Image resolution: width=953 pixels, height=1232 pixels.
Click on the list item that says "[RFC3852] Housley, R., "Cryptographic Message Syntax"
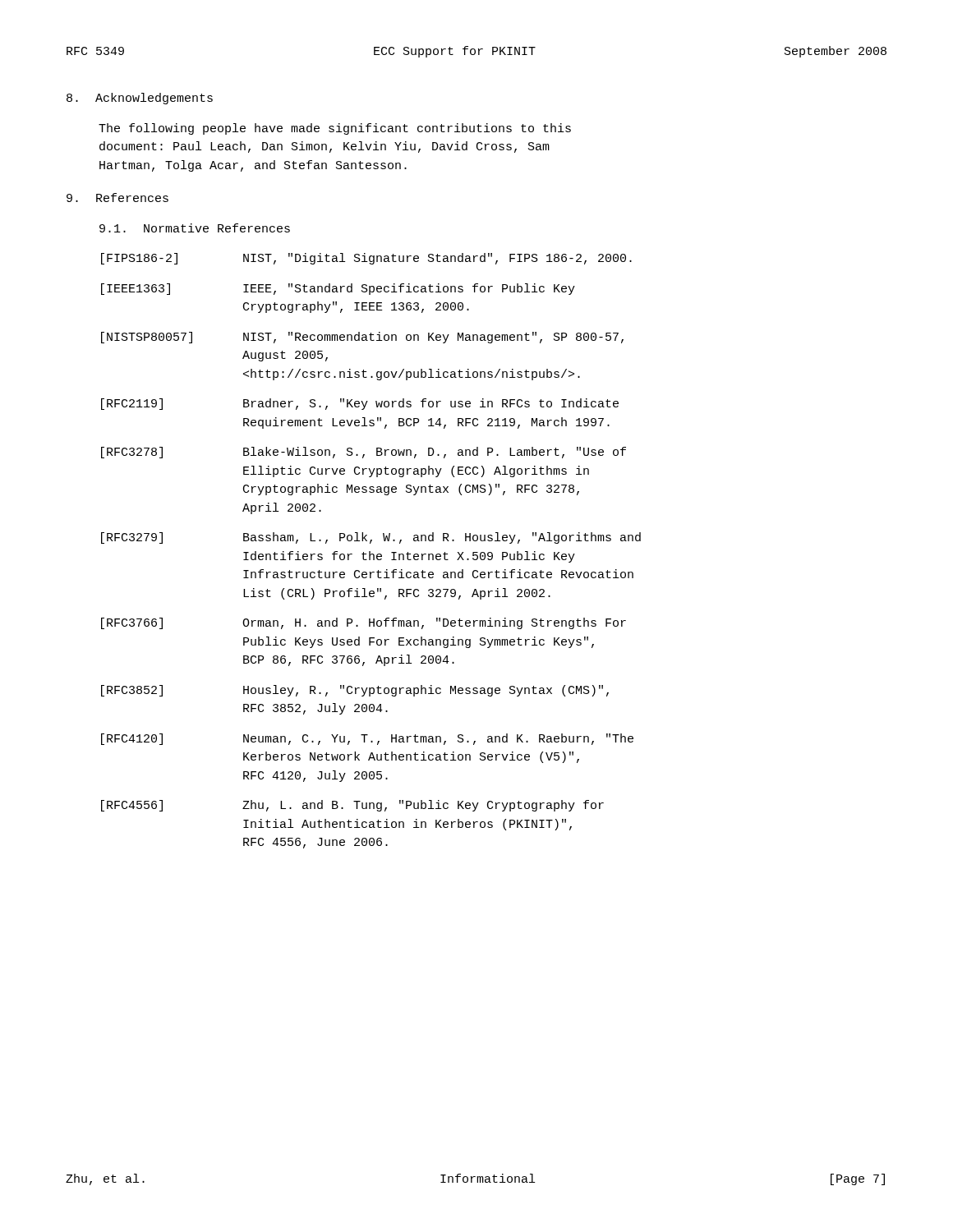tap(493, 701)
